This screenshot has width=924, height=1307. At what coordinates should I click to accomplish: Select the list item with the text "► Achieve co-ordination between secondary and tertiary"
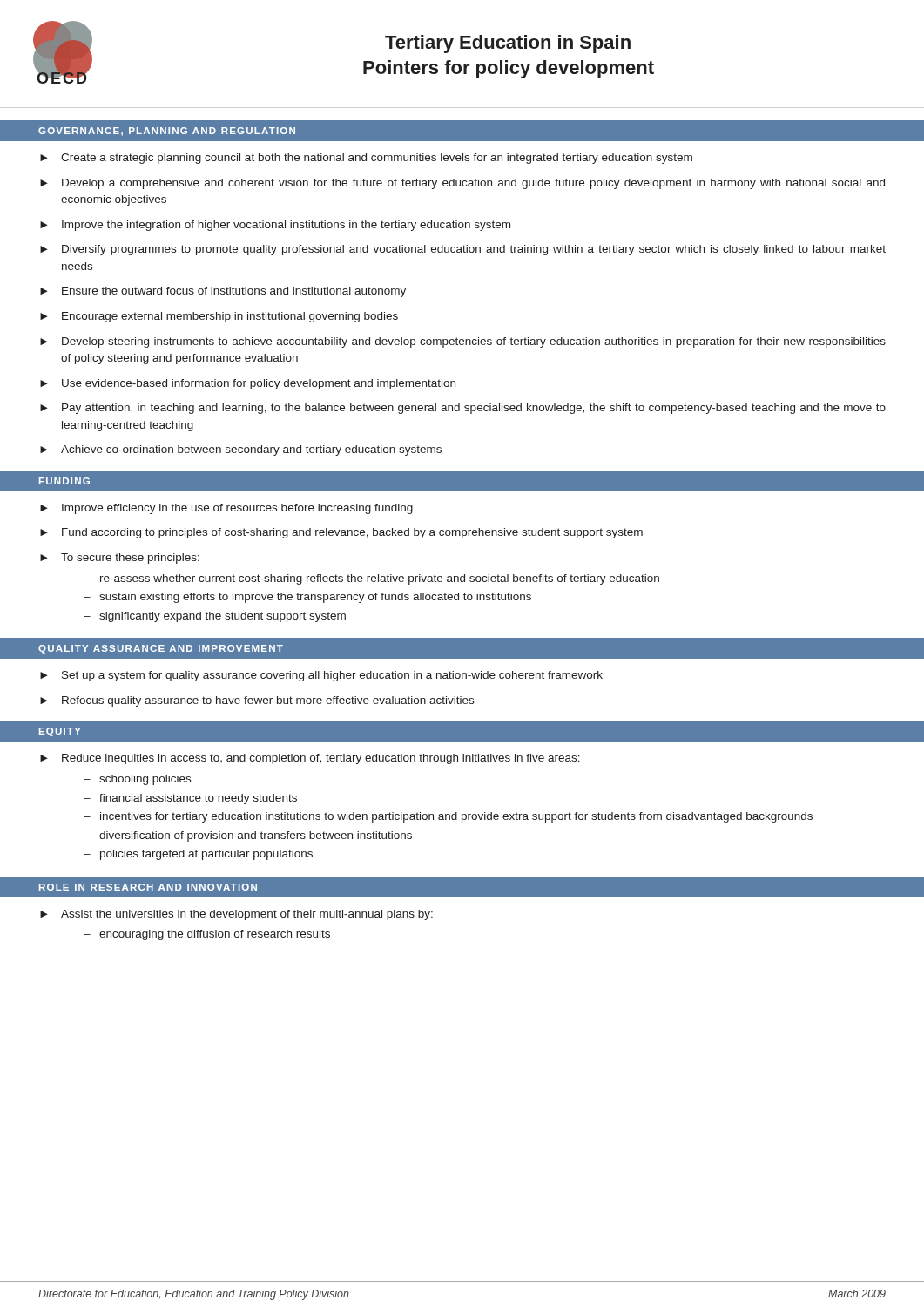click(241, 450)
